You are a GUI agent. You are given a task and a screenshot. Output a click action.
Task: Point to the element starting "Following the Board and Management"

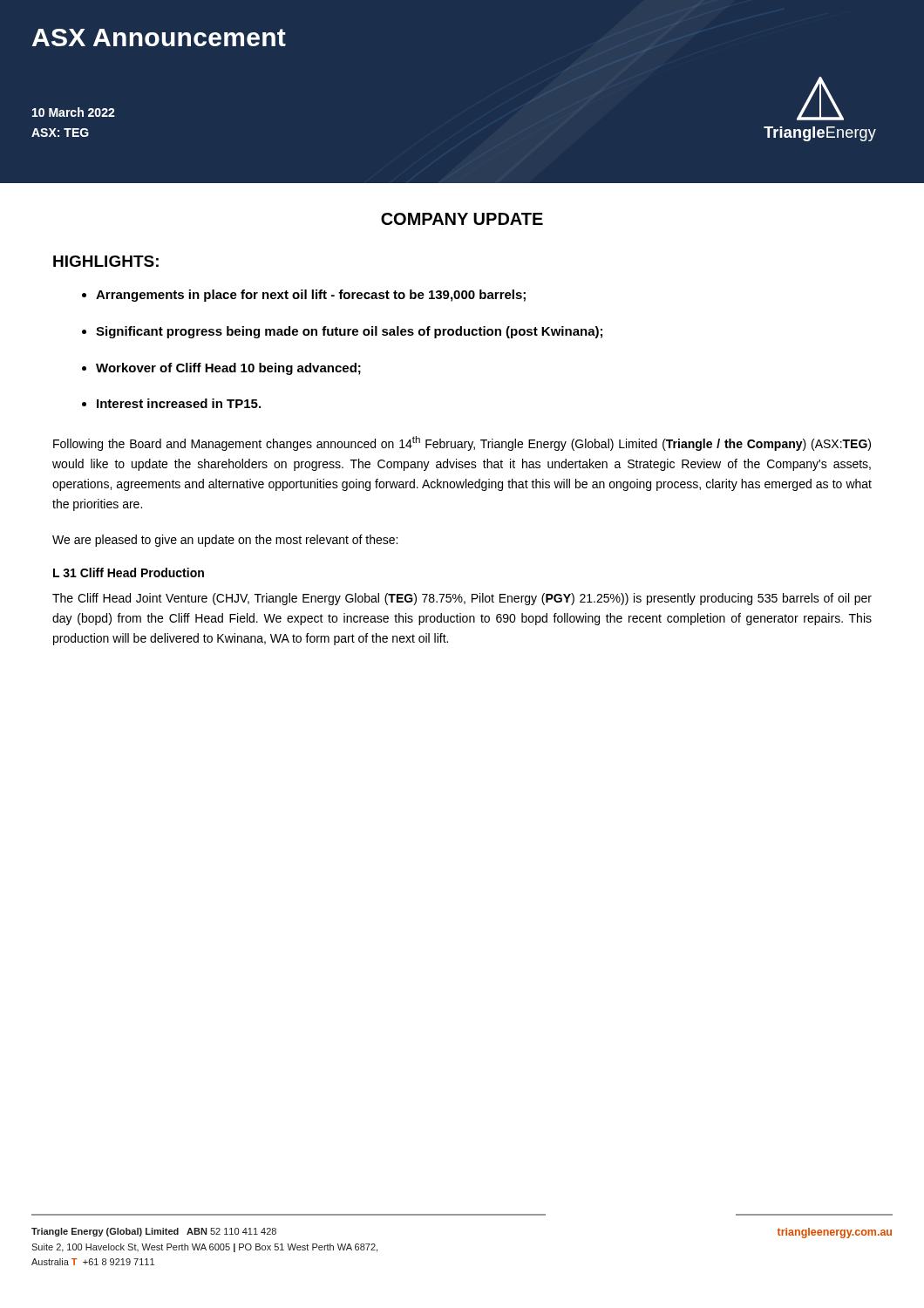click(462, 472)
